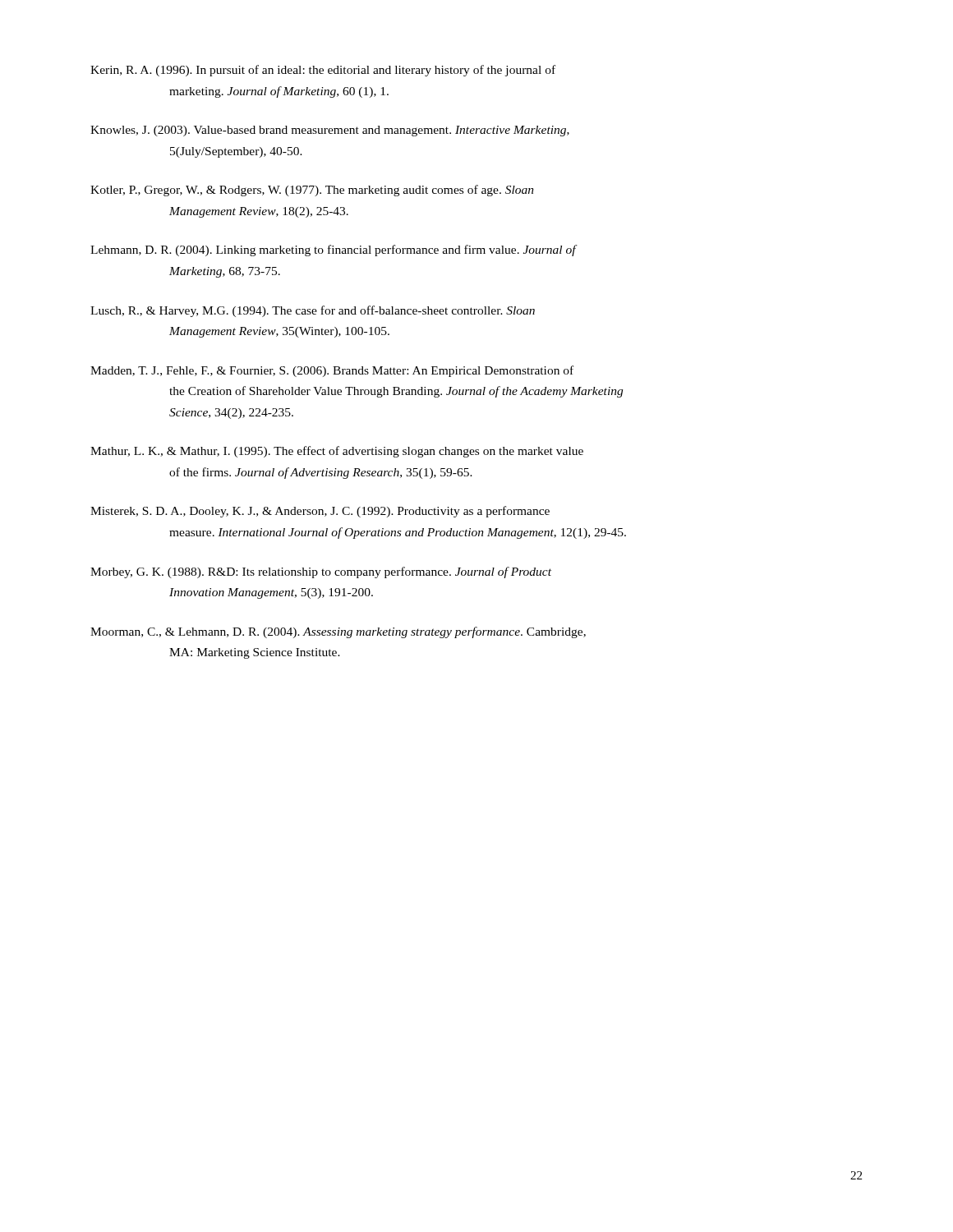Image resolution: width=953 pixels, height=1232 pixels.
Task: Select the text starting "Knowles, J. (2003). Value-based"
Action: [476, 140]
